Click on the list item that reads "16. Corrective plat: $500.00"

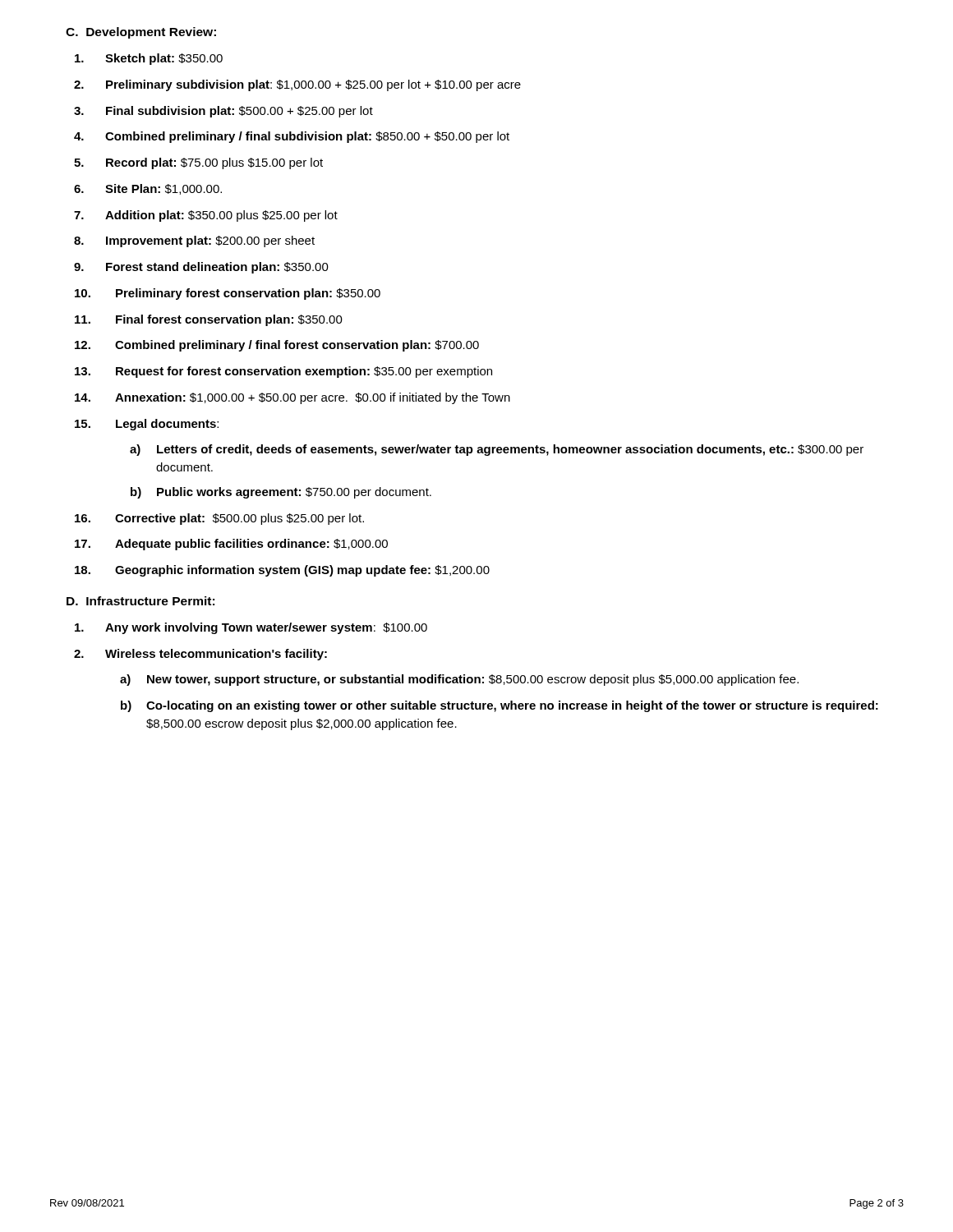point(219,519)
